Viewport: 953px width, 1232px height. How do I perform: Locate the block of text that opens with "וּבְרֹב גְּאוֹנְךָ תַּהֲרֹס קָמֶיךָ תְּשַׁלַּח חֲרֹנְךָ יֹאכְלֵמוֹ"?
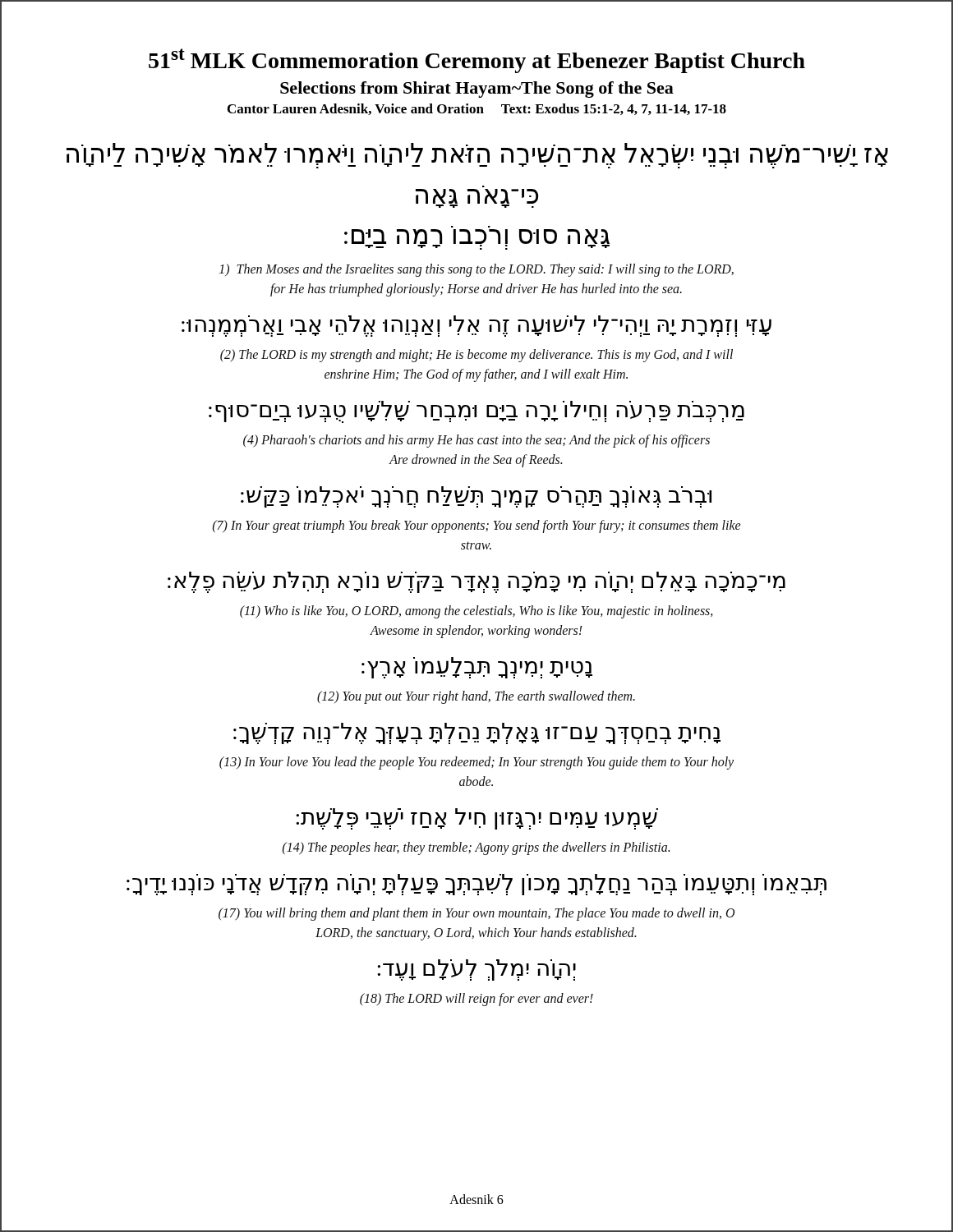476,495
